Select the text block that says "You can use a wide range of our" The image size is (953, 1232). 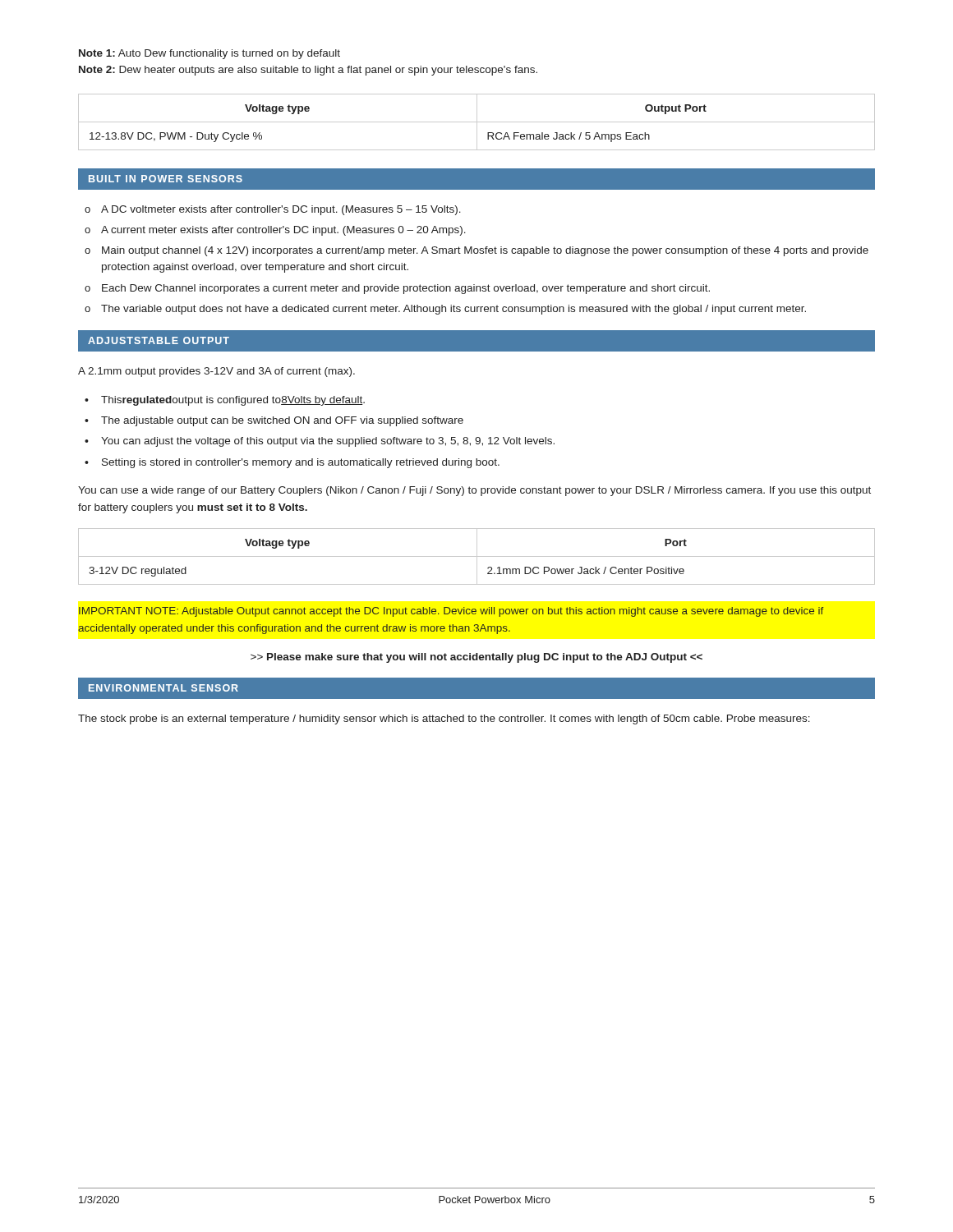pos(475,498)
